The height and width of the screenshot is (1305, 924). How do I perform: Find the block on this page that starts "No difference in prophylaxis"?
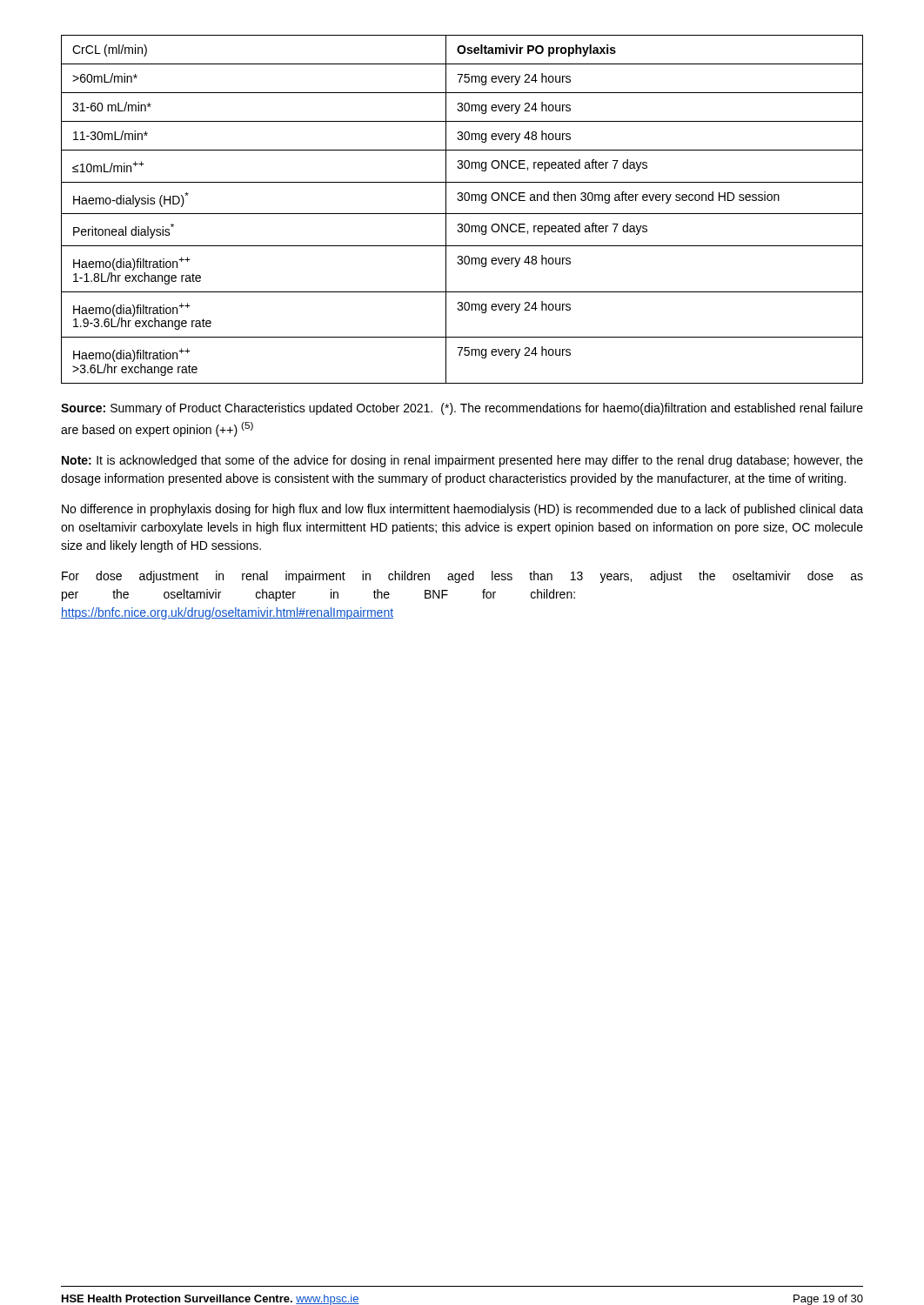(462, 527)
